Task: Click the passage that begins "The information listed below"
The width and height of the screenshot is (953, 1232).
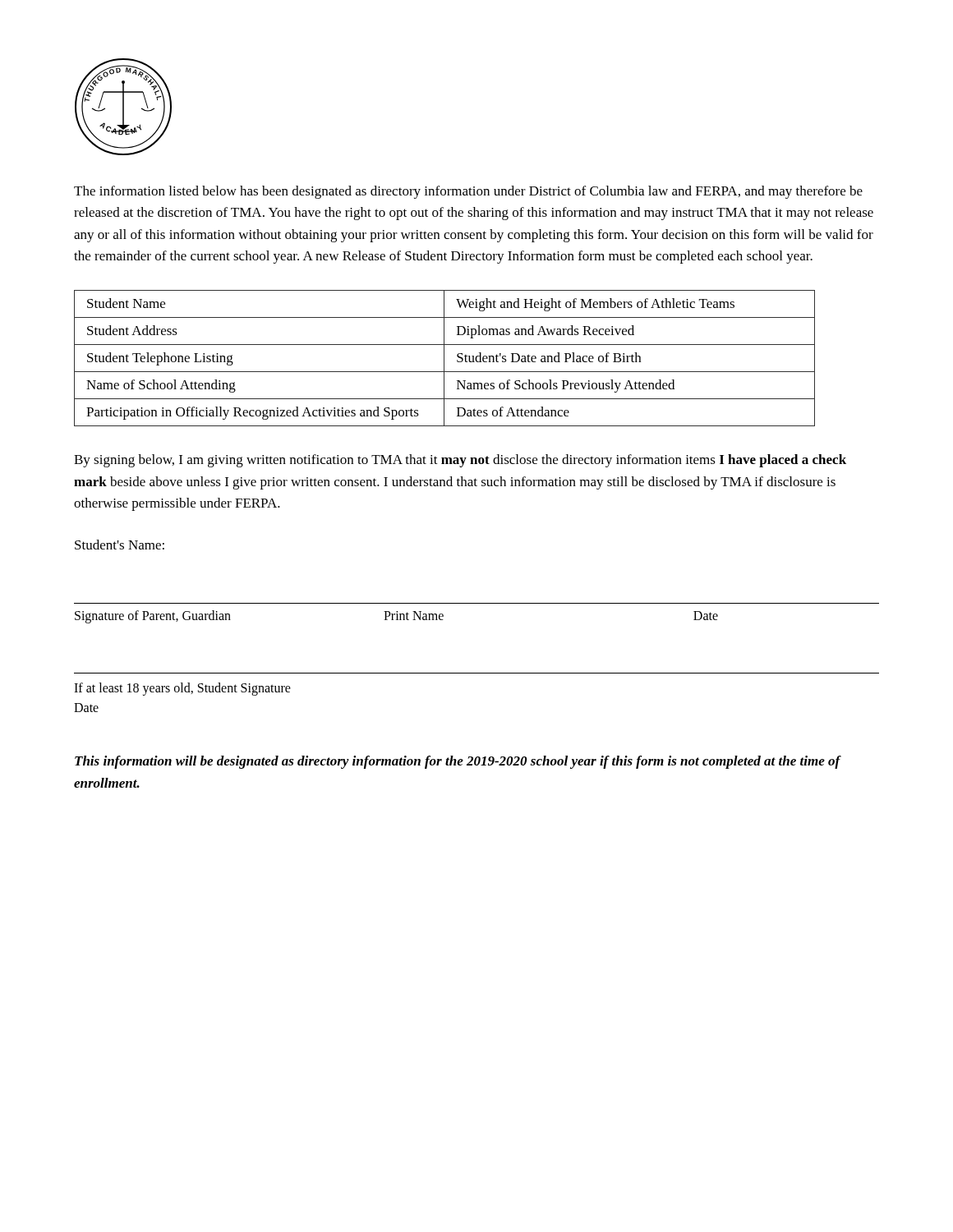Action: [474, 223]
